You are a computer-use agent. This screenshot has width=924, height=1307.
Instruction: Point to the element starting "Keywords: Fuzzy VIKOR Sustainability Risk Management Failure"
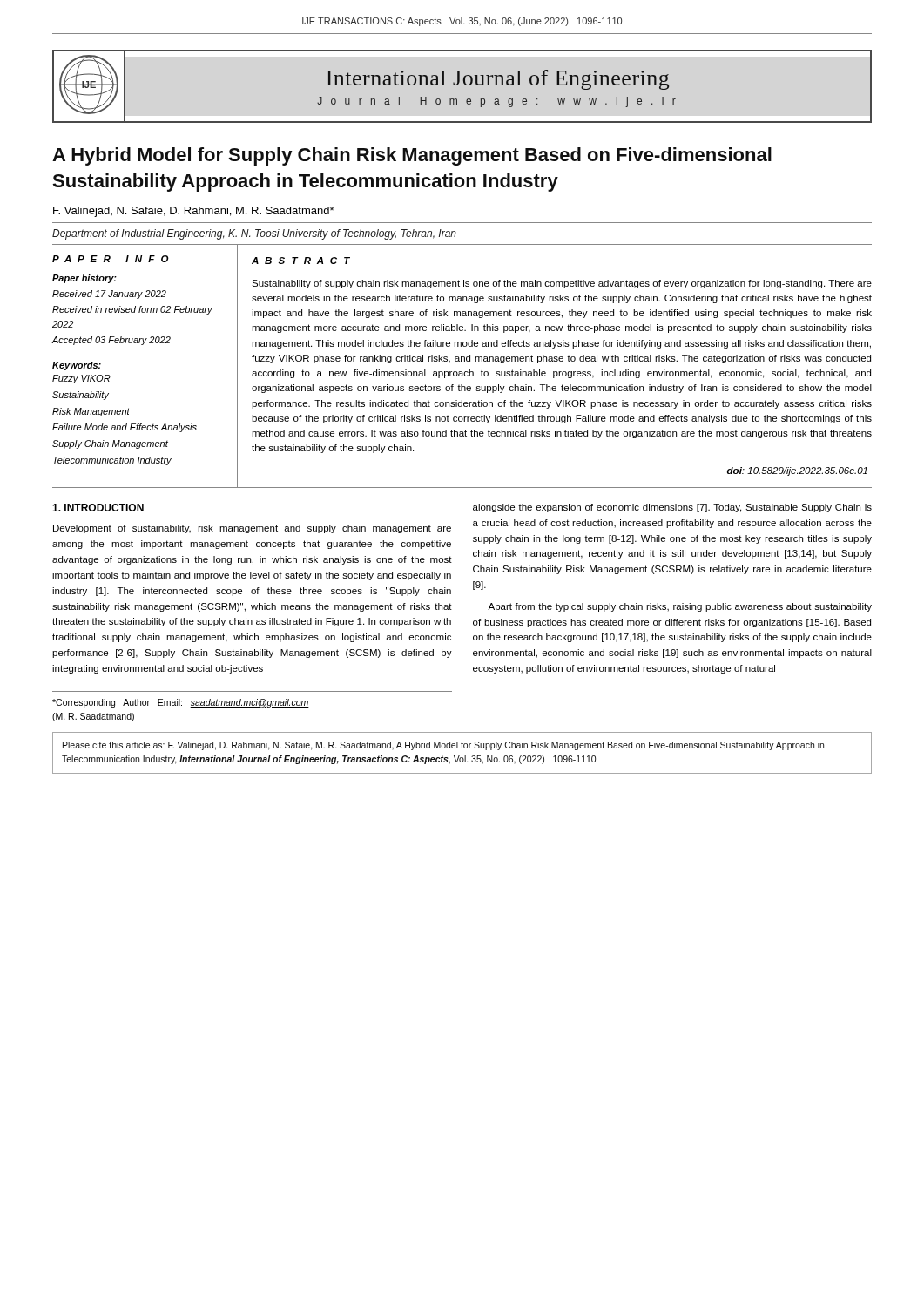(x=139, y=414)
